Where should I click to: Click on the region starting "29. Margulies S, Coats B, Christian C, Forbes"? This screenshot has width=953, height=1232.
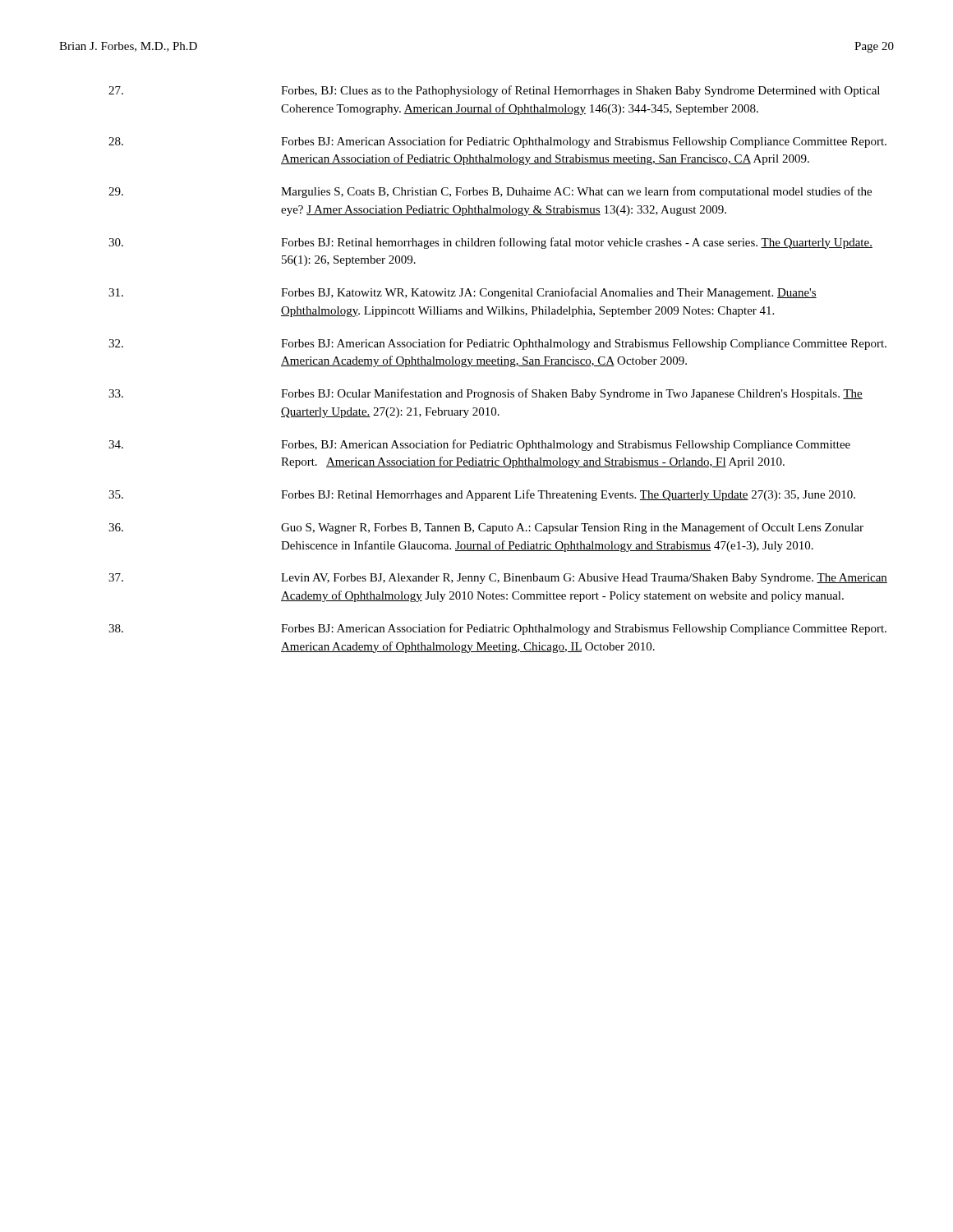point(476,201)
